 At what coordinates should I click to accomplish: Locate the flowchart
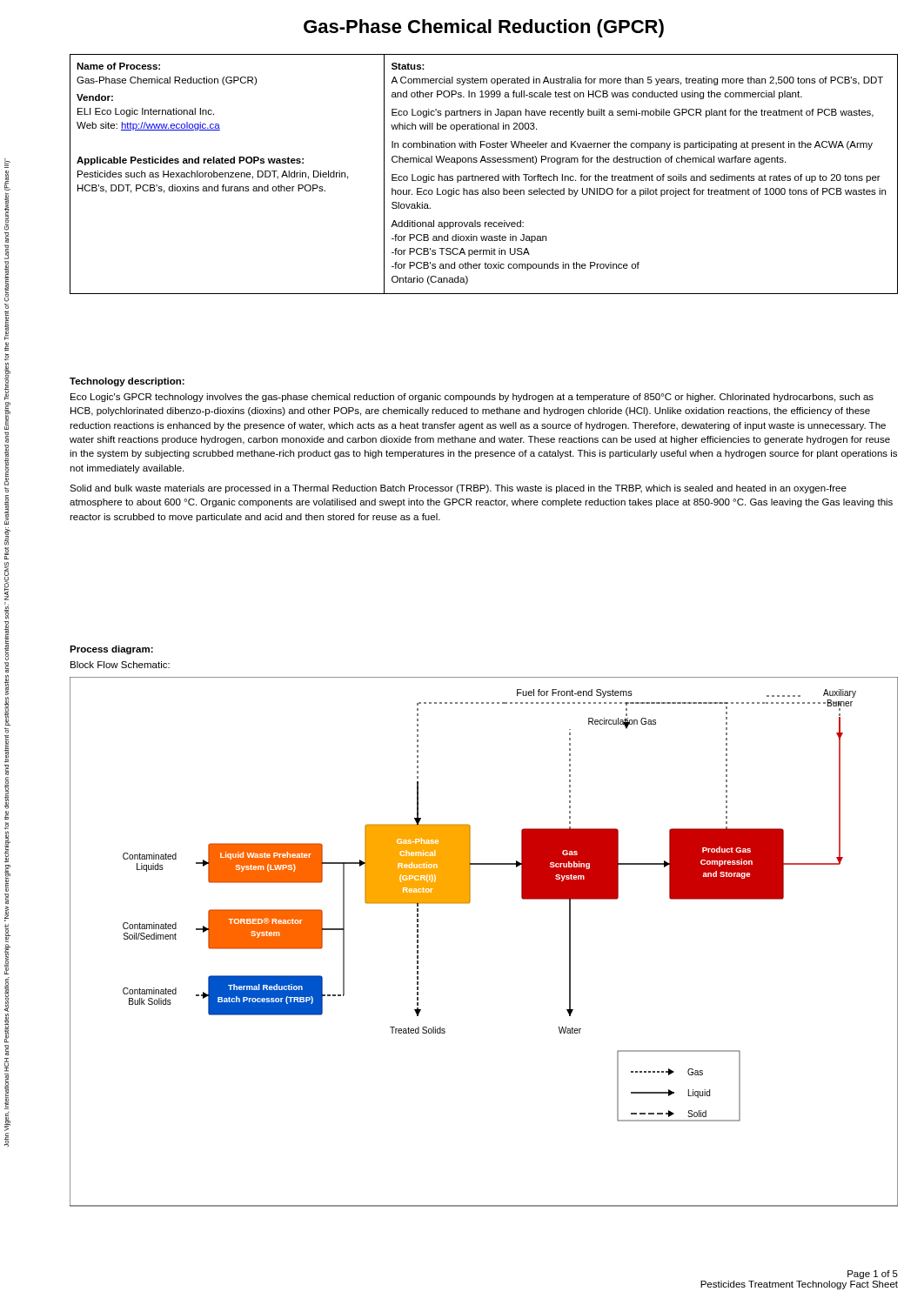484,942
